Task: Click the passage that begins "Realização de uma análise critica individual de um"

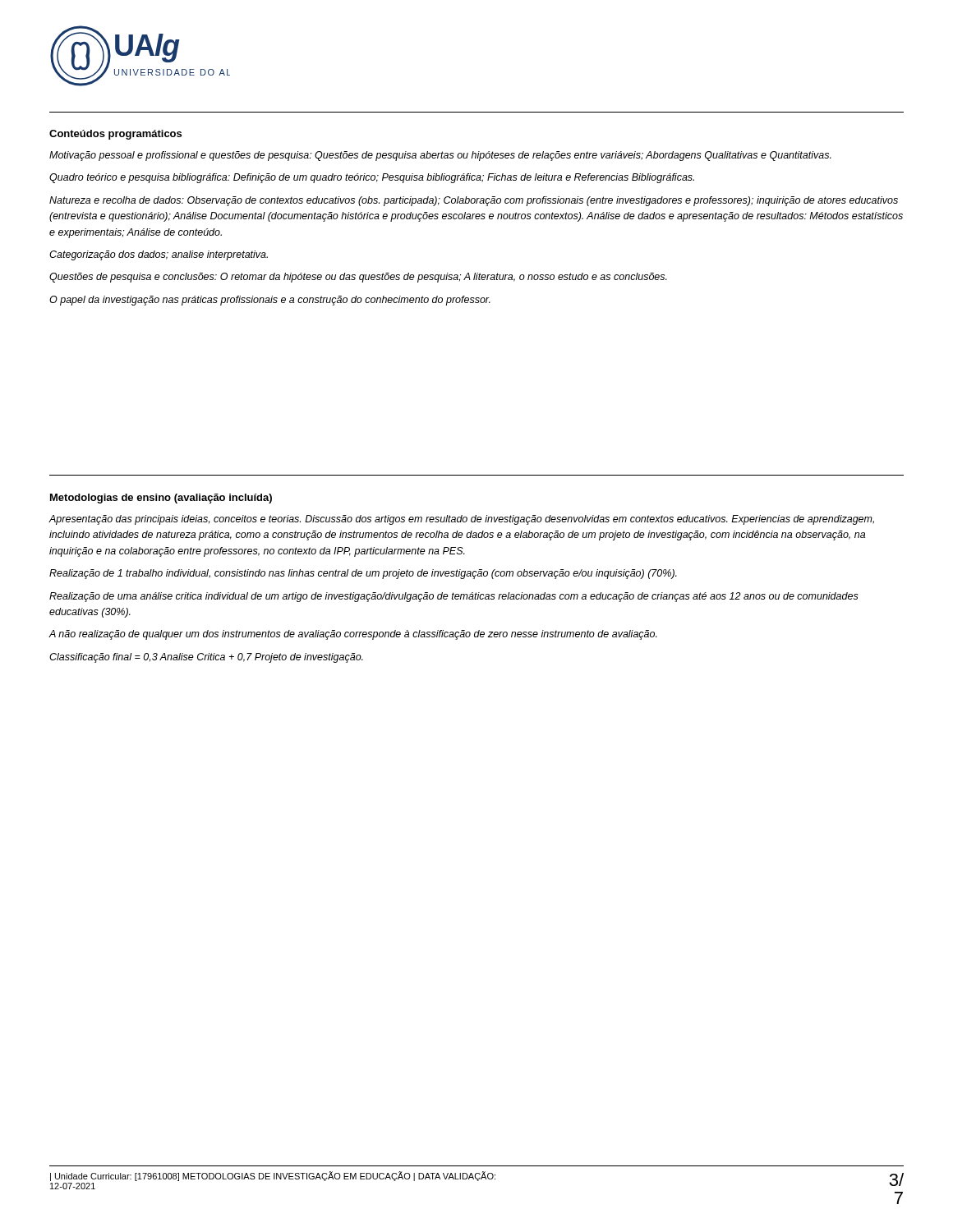Action: [x=454, y=604]
